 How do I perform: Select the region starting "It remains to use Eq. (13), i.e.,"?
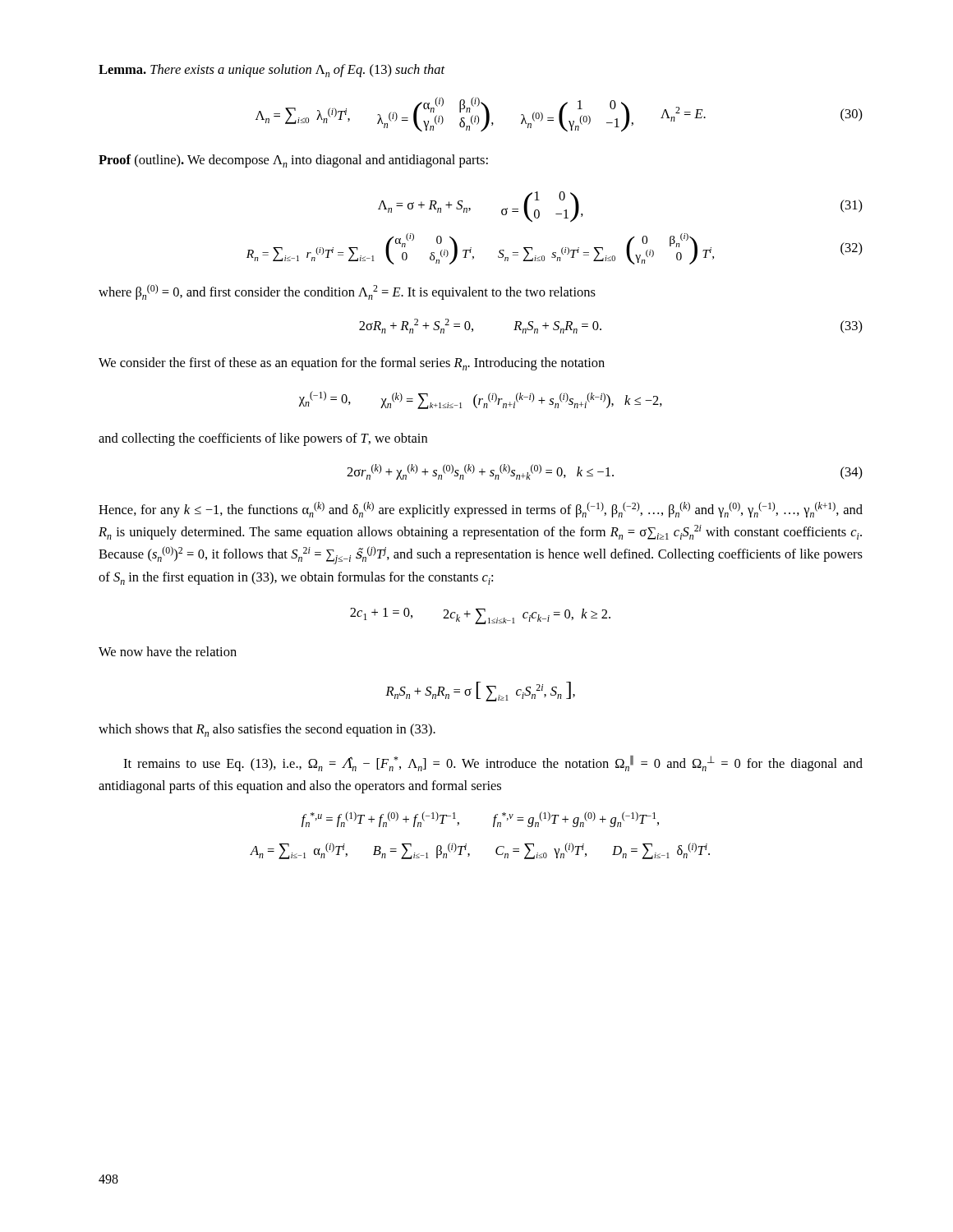point(481,773)
